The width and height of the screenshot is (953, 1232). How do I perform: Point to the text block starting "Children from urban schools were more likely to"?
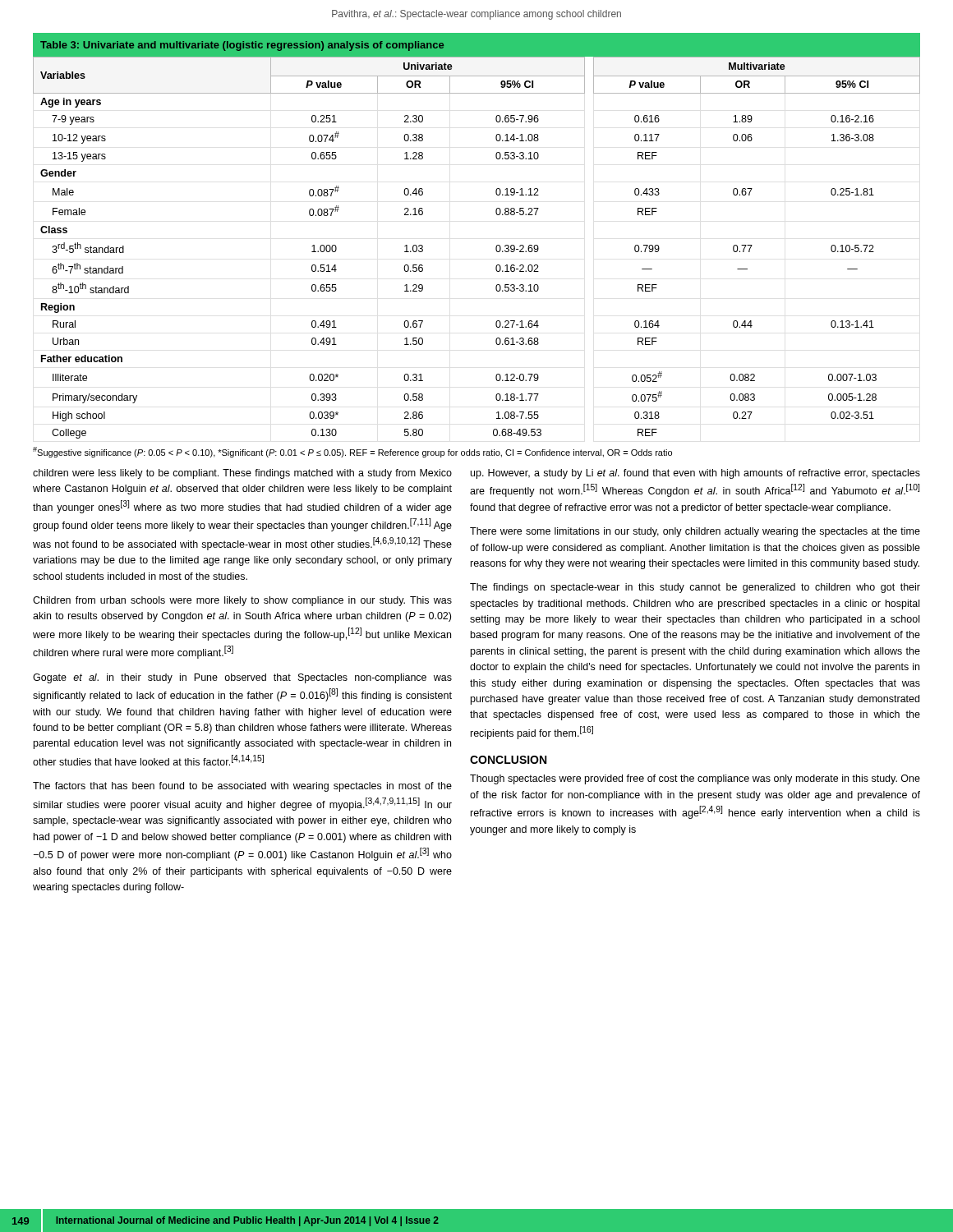pos(242,627)
